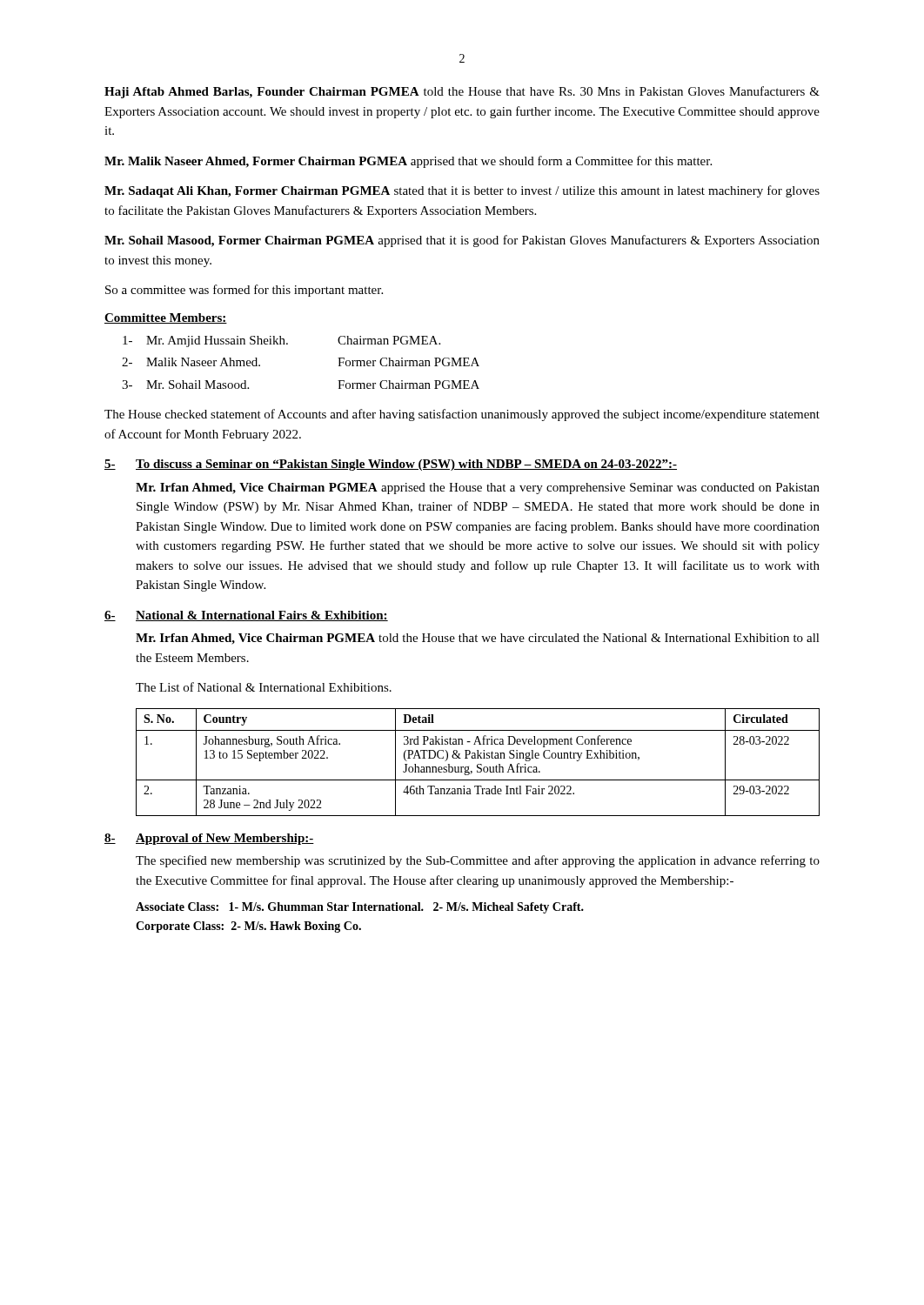Click on the text block that says "The specified new membership was"
924x1305 pixels.
point(478,870)
